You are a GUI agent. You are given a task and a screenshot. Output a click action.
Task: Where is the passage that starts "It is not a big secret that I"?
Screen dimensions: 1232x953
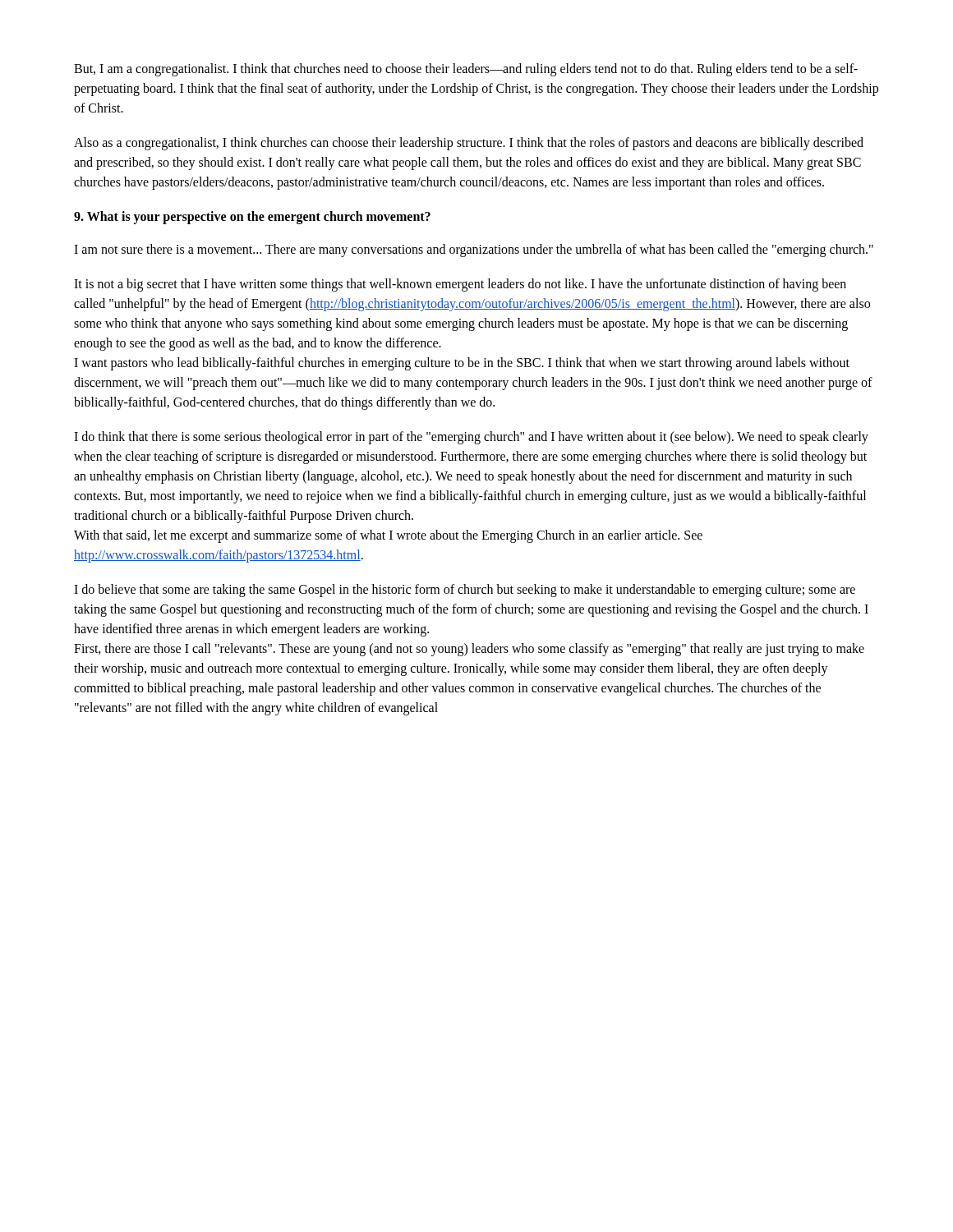(x=460, y=285)
